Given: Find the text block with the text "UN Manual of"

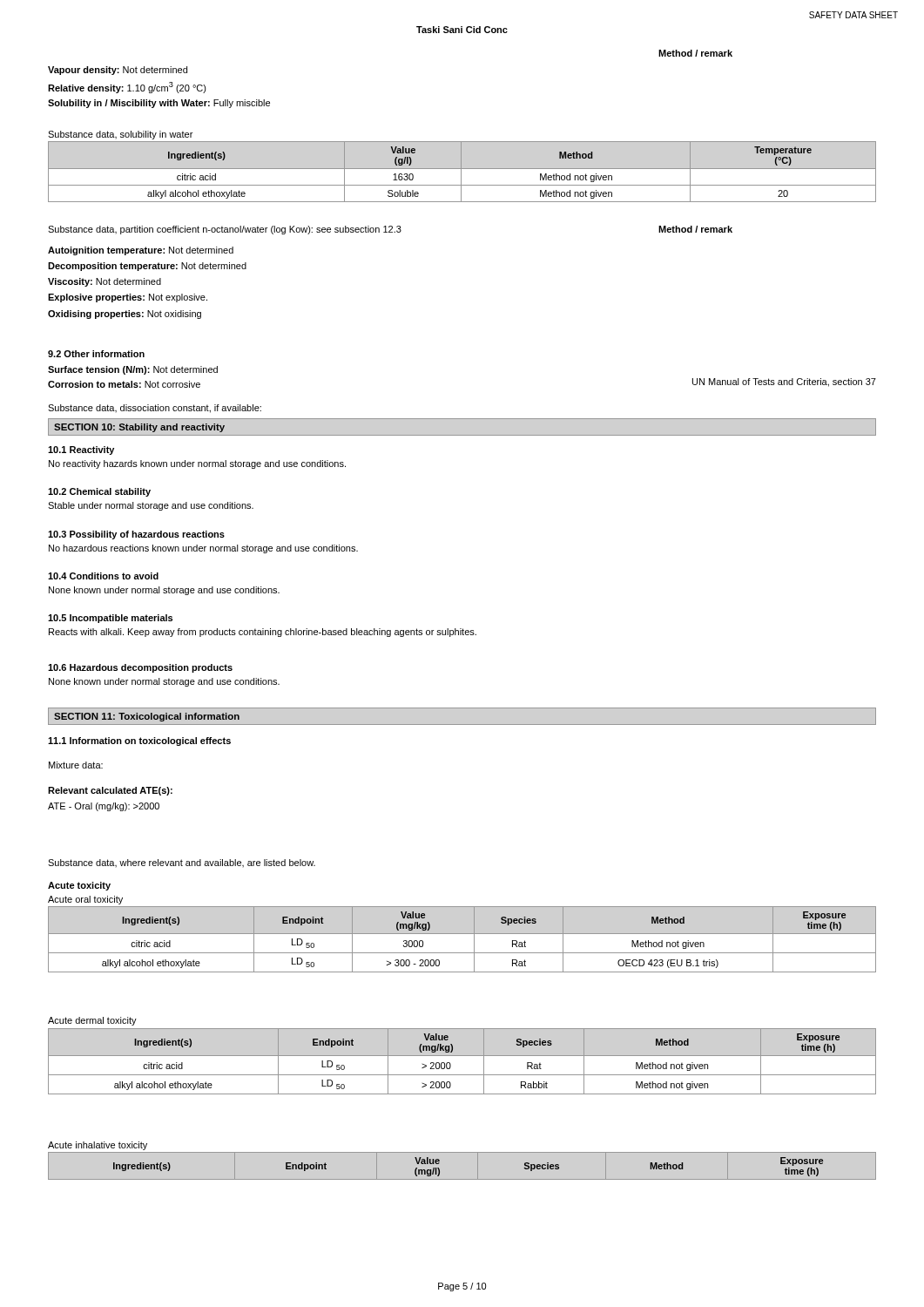Looking at the screenshot, I should 784,382.
